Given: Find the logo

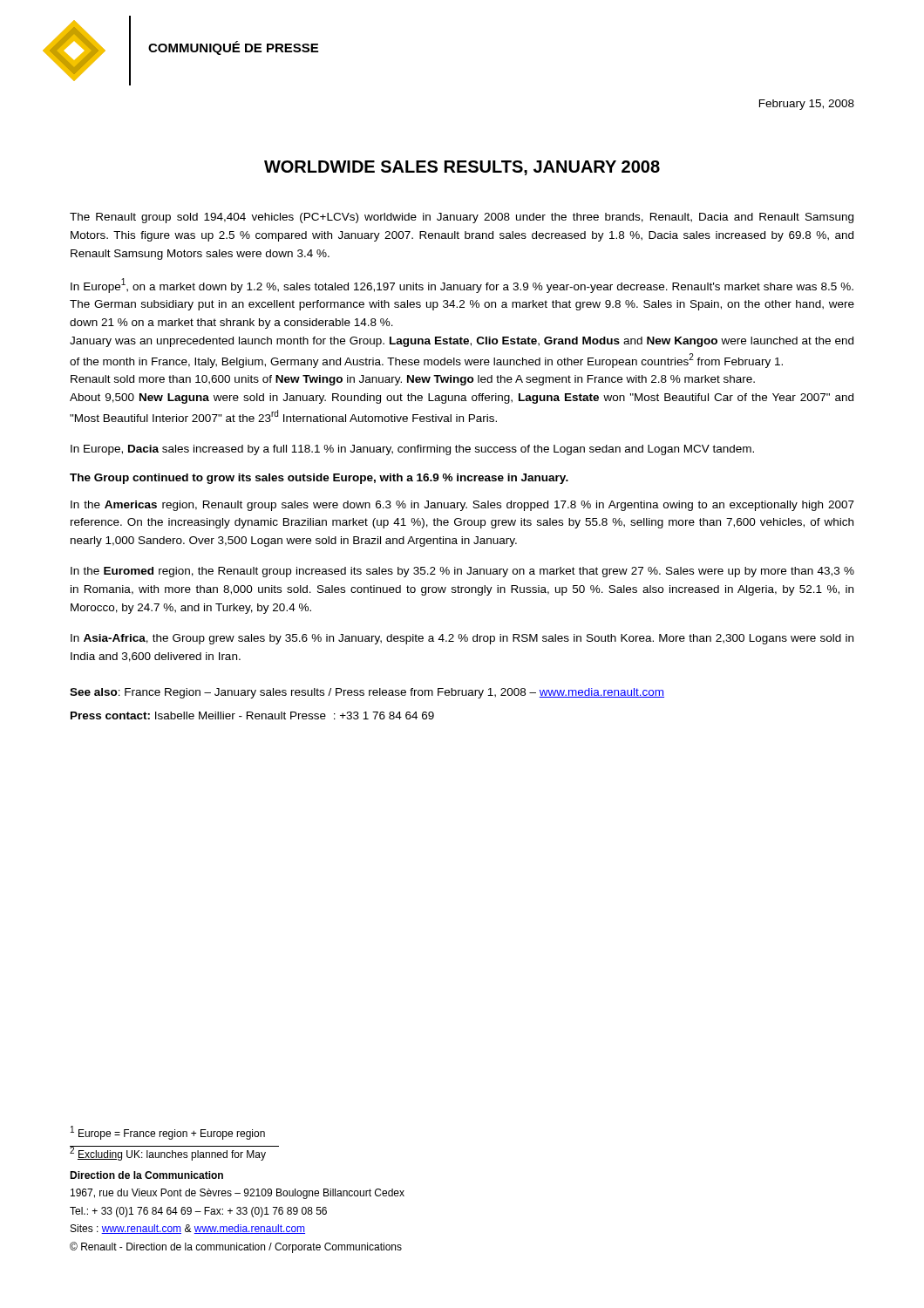Looking at the screenshot, I should pos(74,51).
